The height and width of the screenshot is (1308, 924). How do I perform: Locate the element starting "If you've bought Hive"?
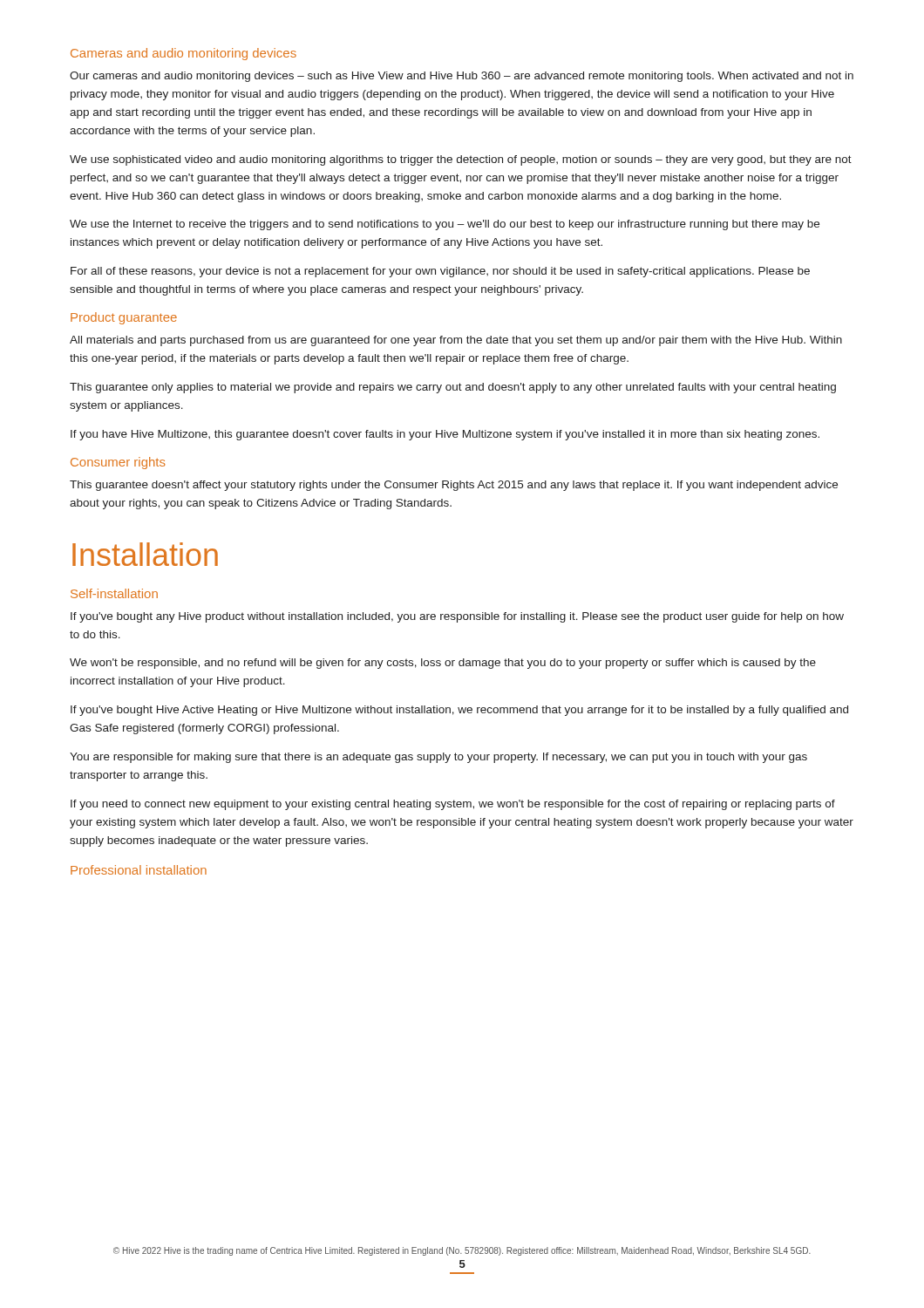462,720
